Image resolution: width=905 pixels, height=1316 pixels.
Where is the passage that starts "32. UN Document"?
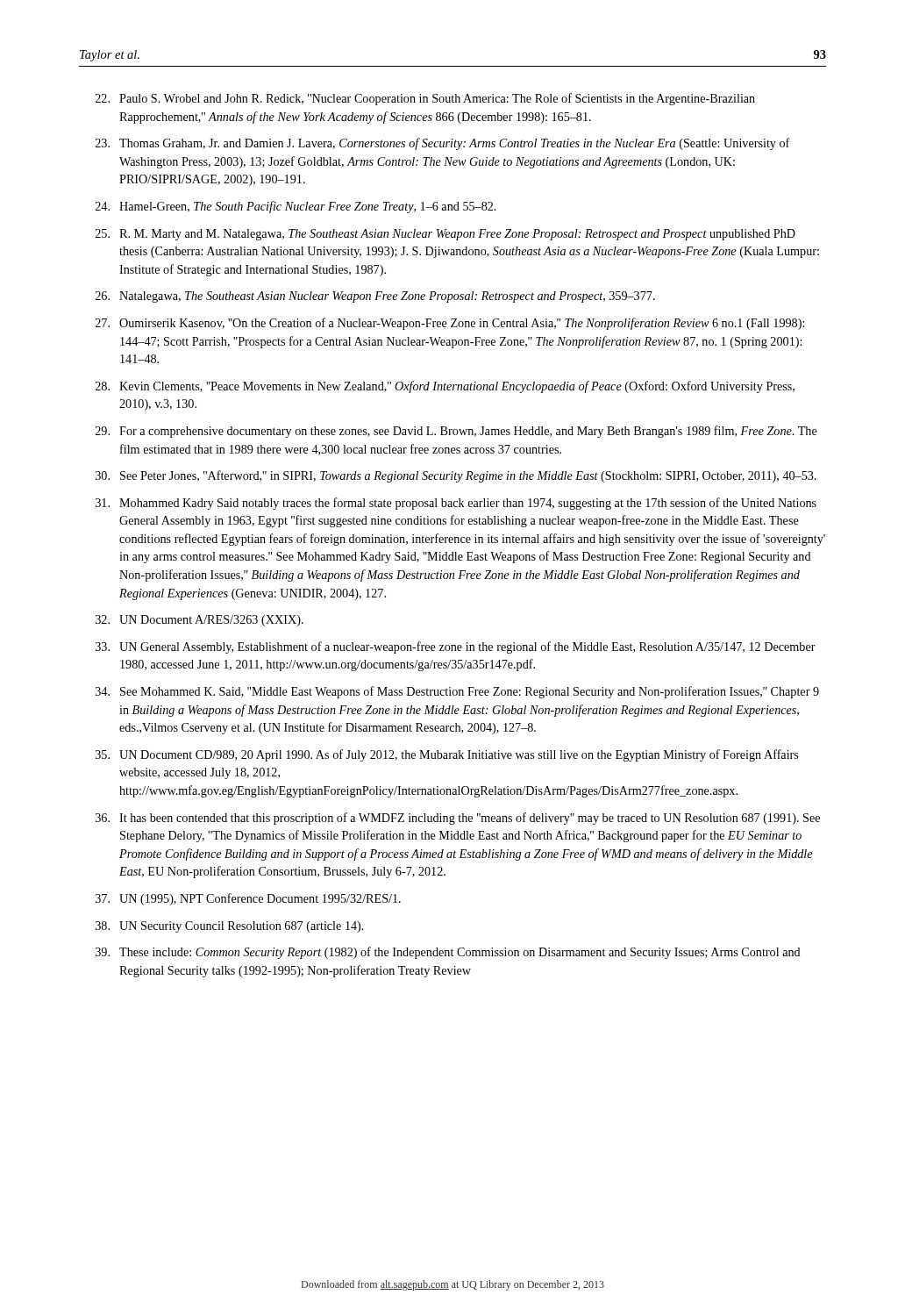coord(200,621)
